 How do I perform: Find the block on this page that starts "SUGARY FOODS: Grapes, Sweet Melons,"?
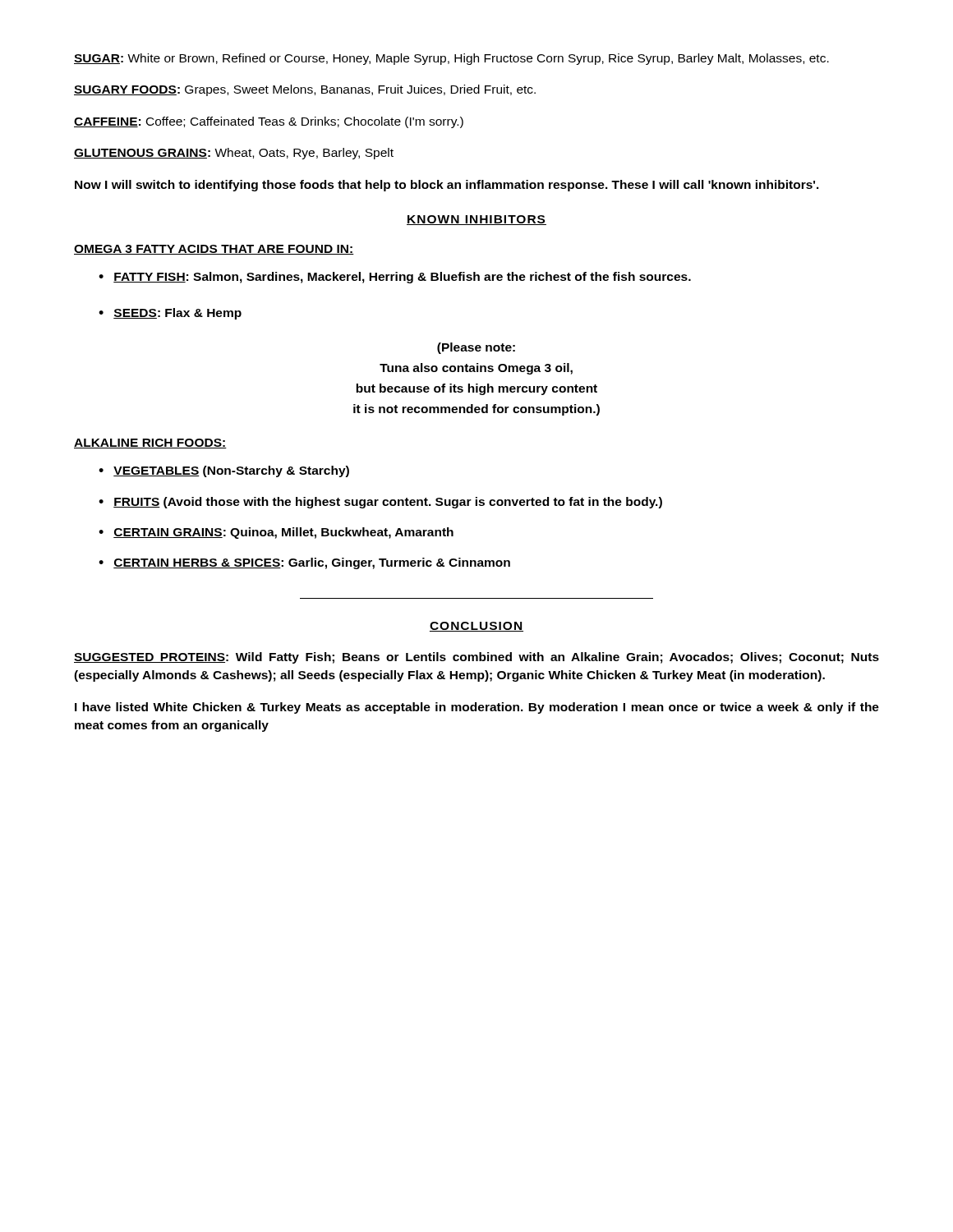[x=305, y=90]
